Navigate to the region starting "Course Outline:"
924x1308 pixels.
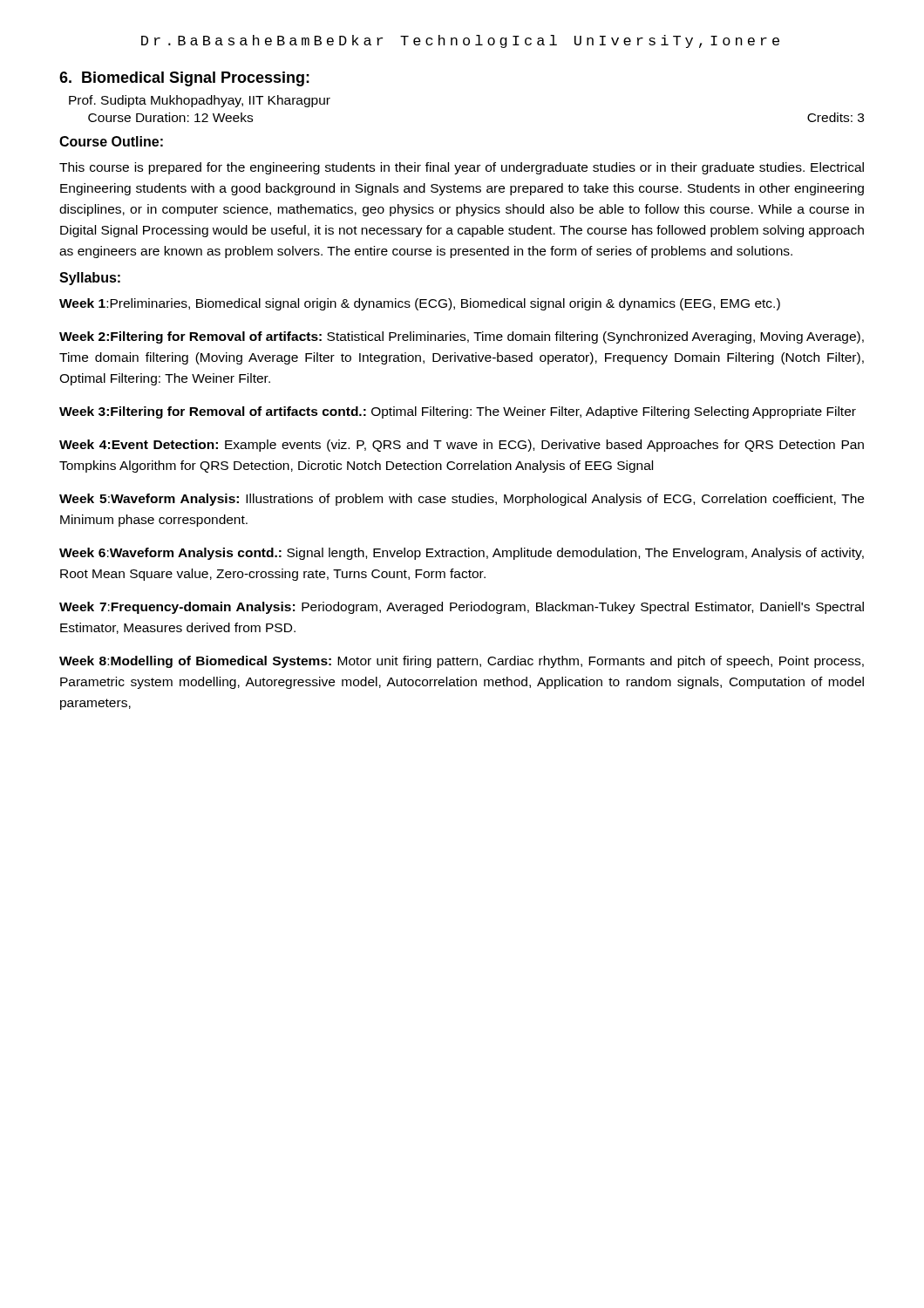pos(112,142)
